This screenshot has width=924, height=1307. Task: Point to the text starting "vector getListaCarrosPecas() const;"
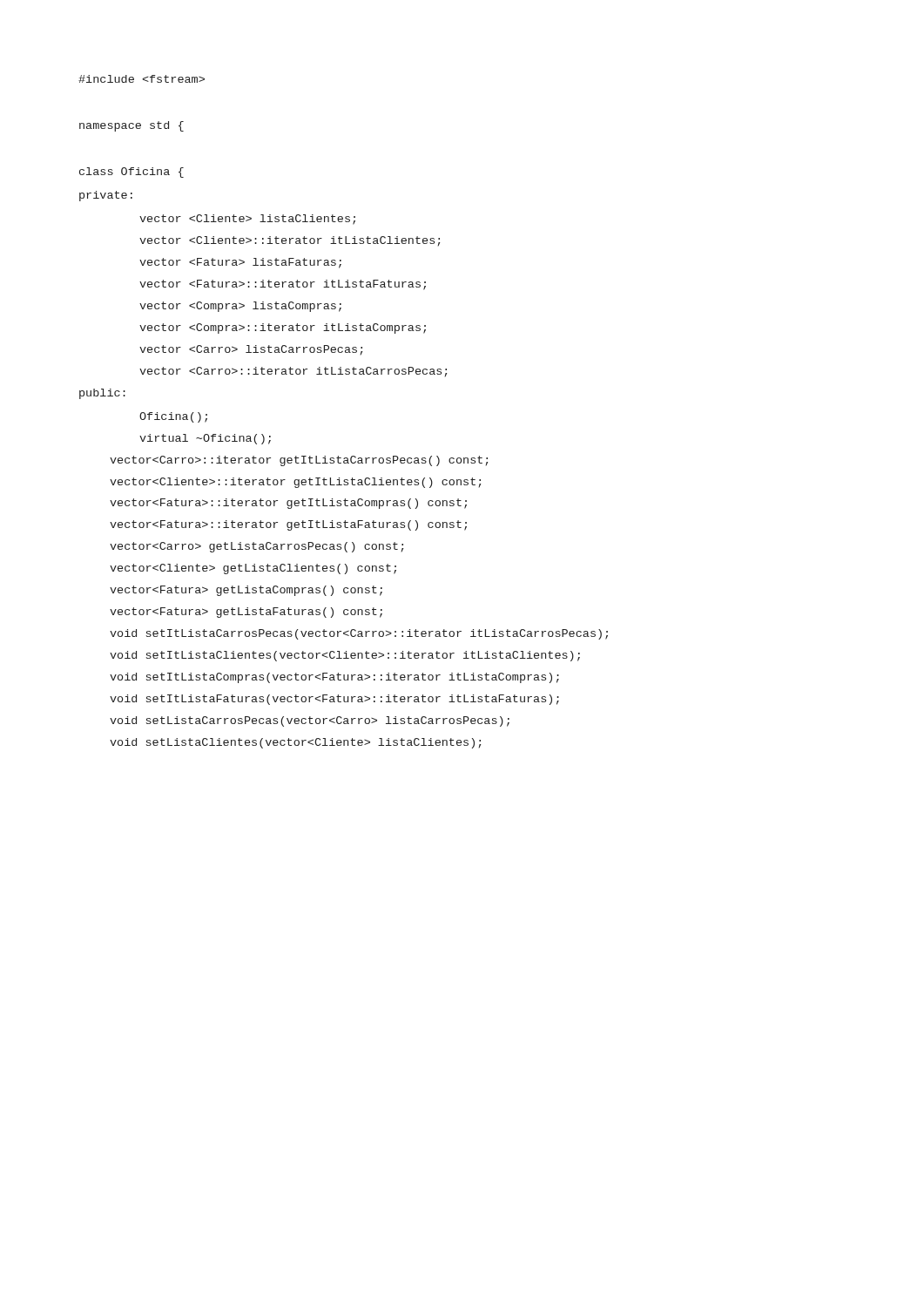pos(258,547)
